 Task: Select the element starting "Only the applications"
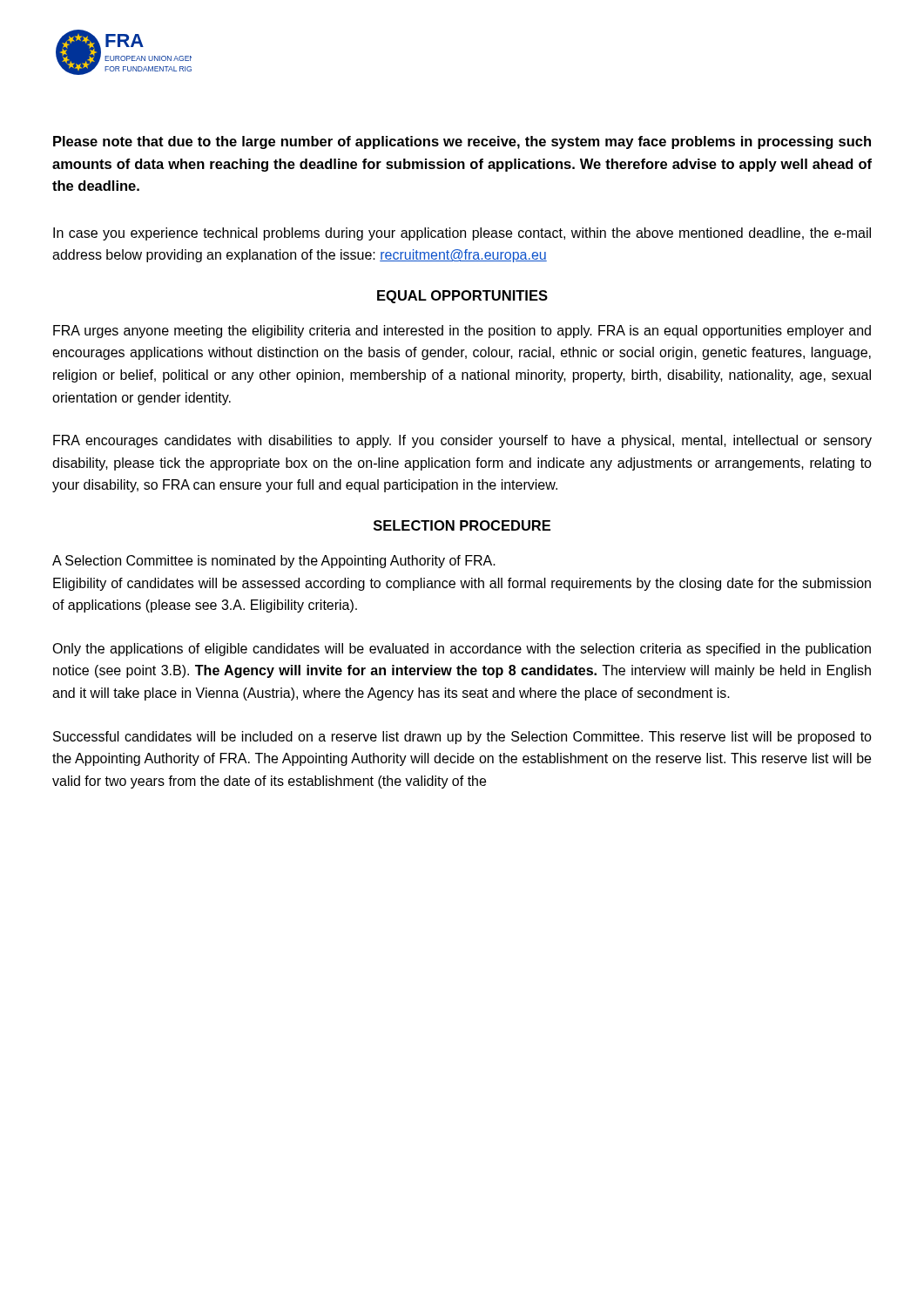point(462,671)
